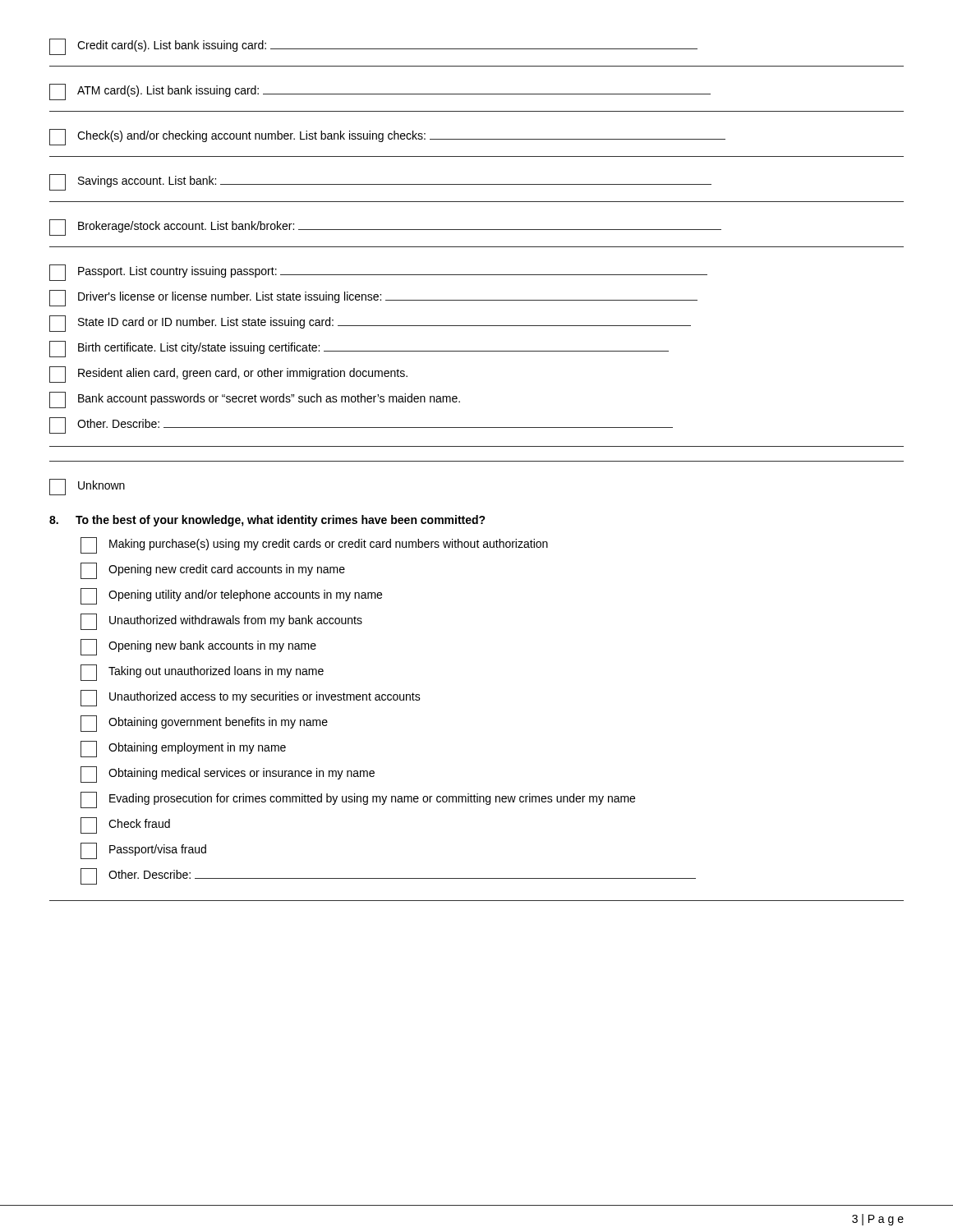Select the passage starting "Credit card(s). List bank issuing"
Viewport: 953px width, 1232px height.
[x=476, y=46]
